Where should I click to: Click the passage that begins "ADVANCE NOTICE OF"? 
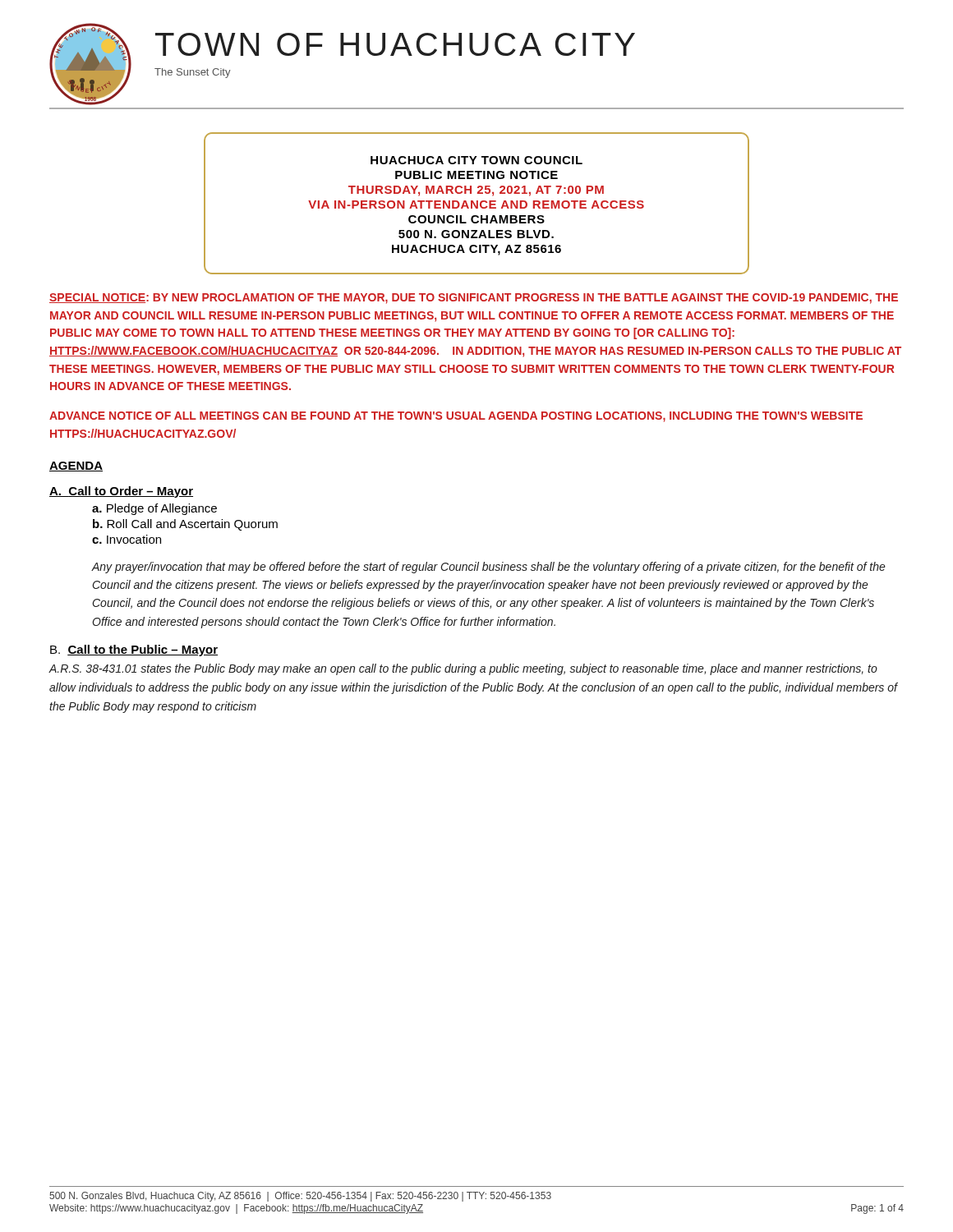pyautogui.click(x=456, y=425)
